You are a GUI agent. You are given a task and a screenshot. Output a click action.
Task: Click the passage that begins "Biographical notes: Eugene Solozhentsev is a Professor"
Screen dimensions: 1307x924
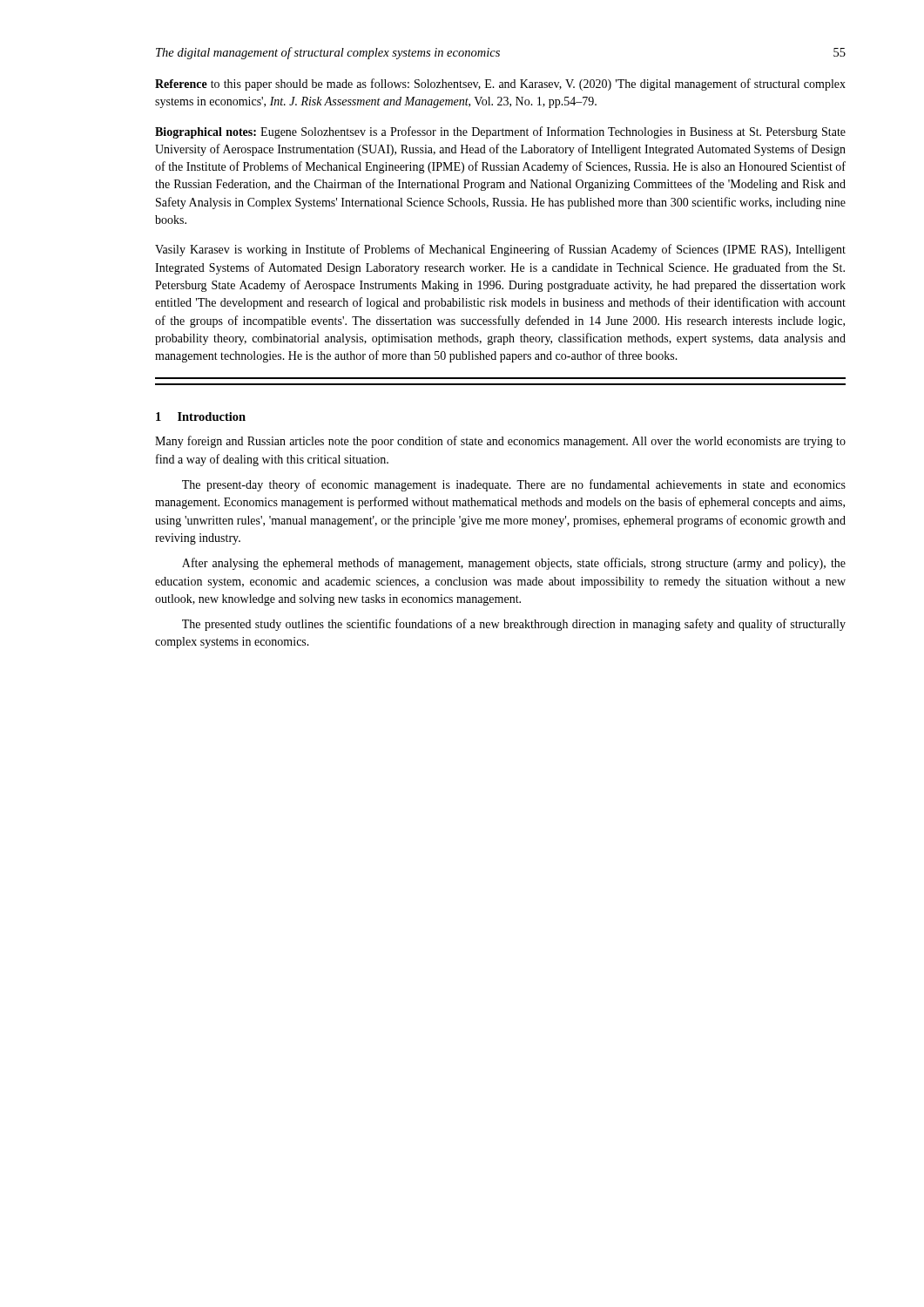pyautogui.click(x=500, y=176)
